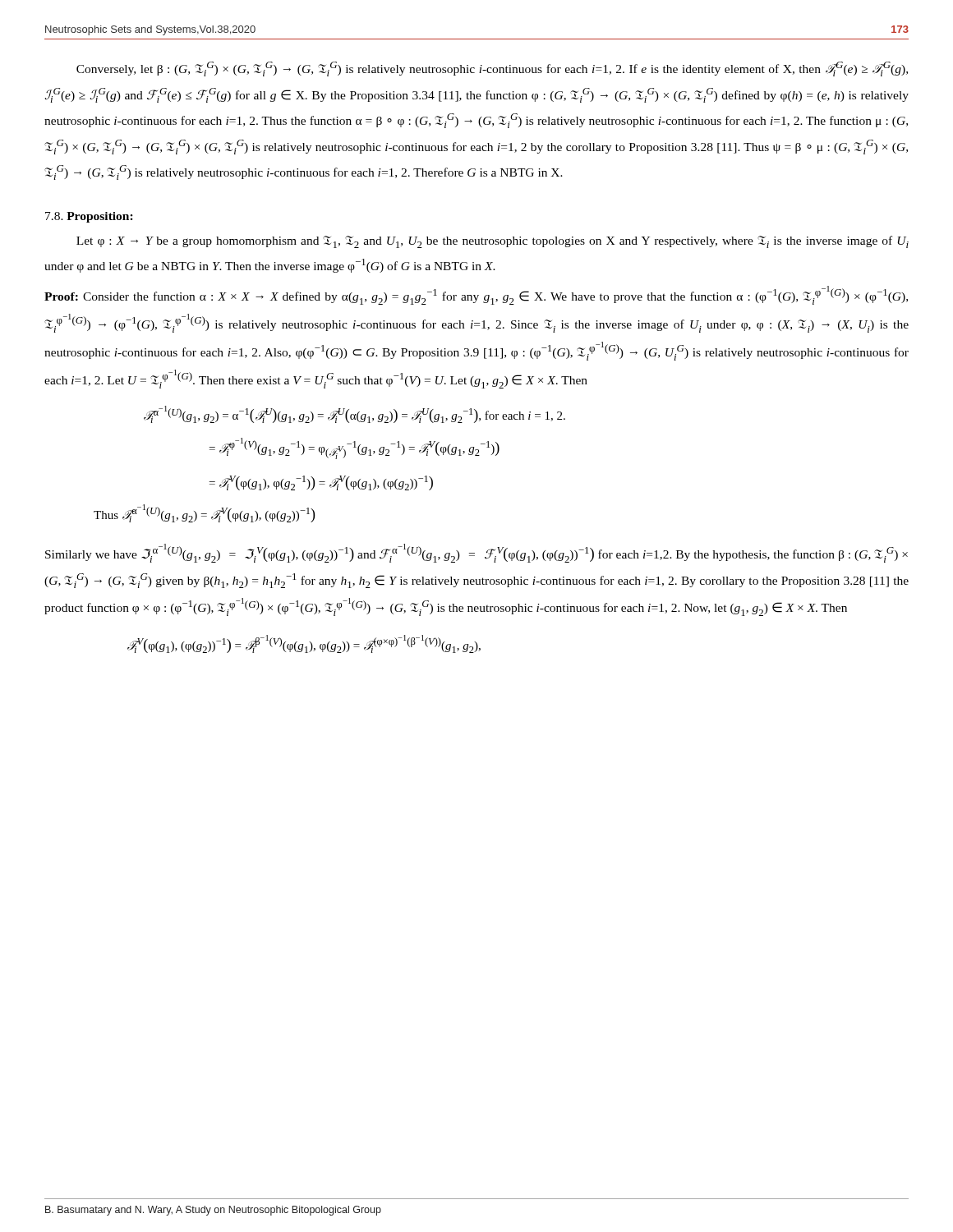Select the block starting "𝒯iα−1(U)(g1, g2) = α−1(𝒯iU)(g1, g2) ="
The width and height of the screenshot is (953, 1232).
coord(501,465)
